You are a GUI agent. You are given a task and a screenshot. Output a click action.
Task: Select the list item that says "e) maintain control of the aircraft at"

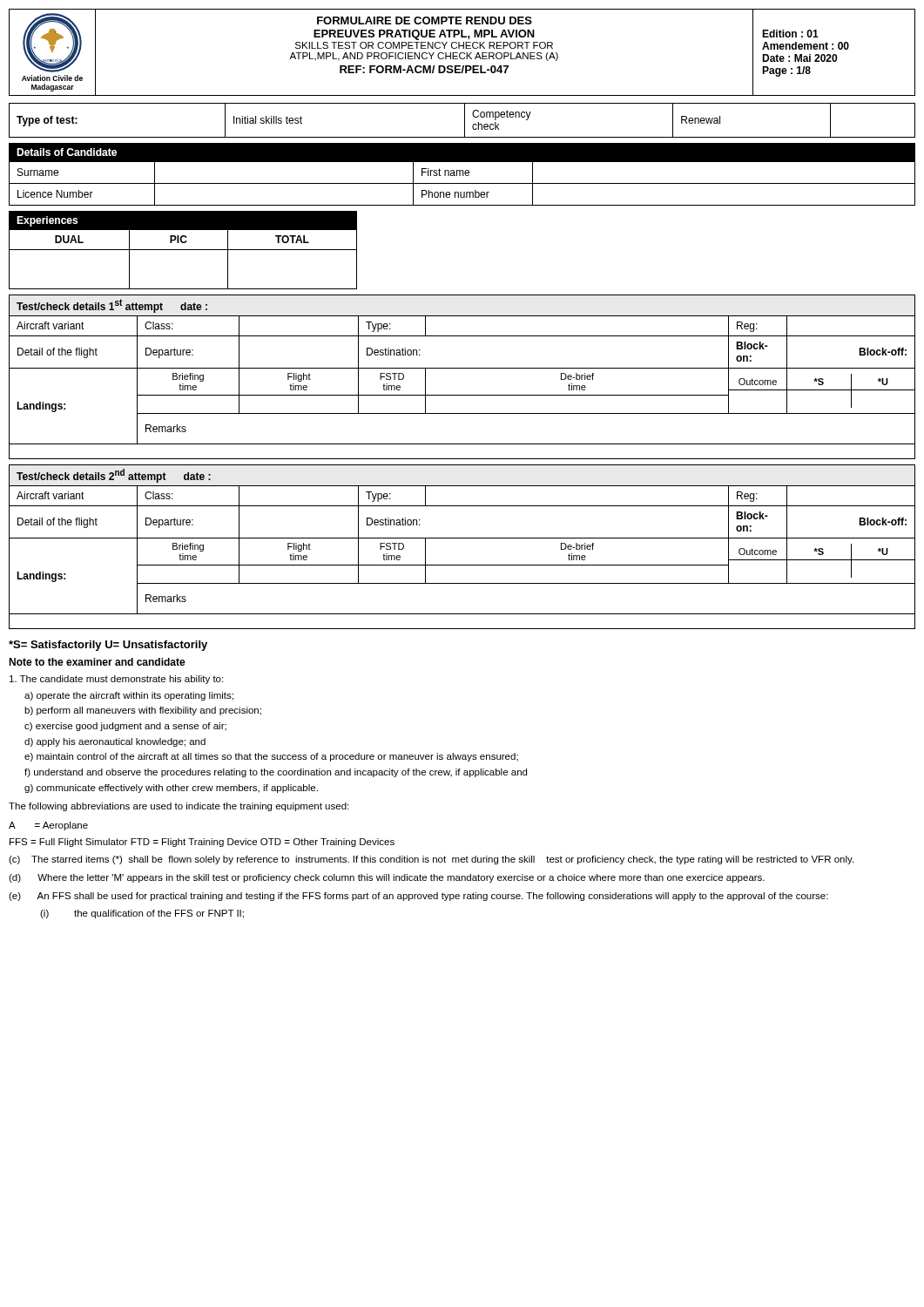click(272, 757)
